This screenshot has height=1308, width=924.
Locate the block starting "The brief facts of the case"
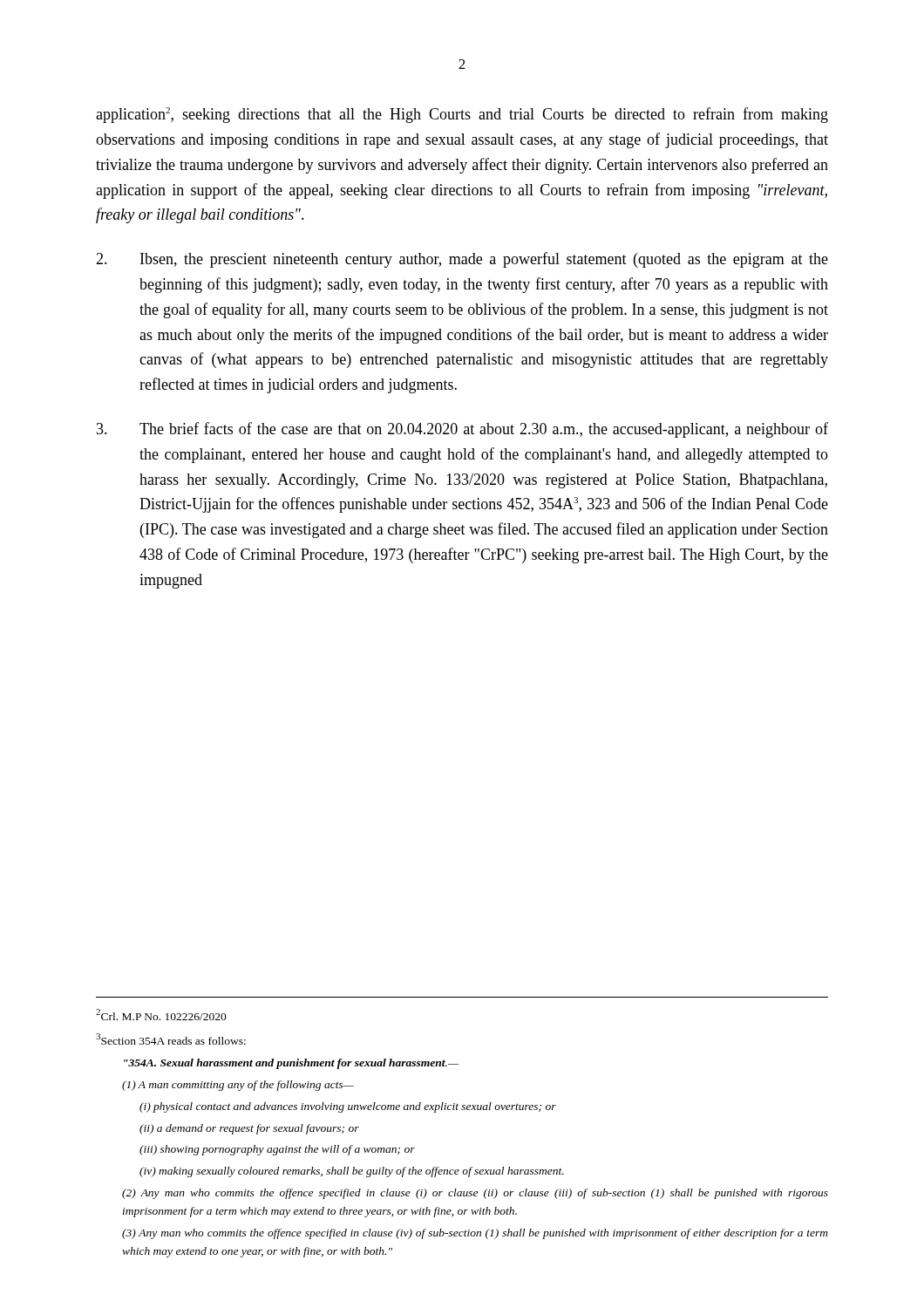tap(462, 505)
